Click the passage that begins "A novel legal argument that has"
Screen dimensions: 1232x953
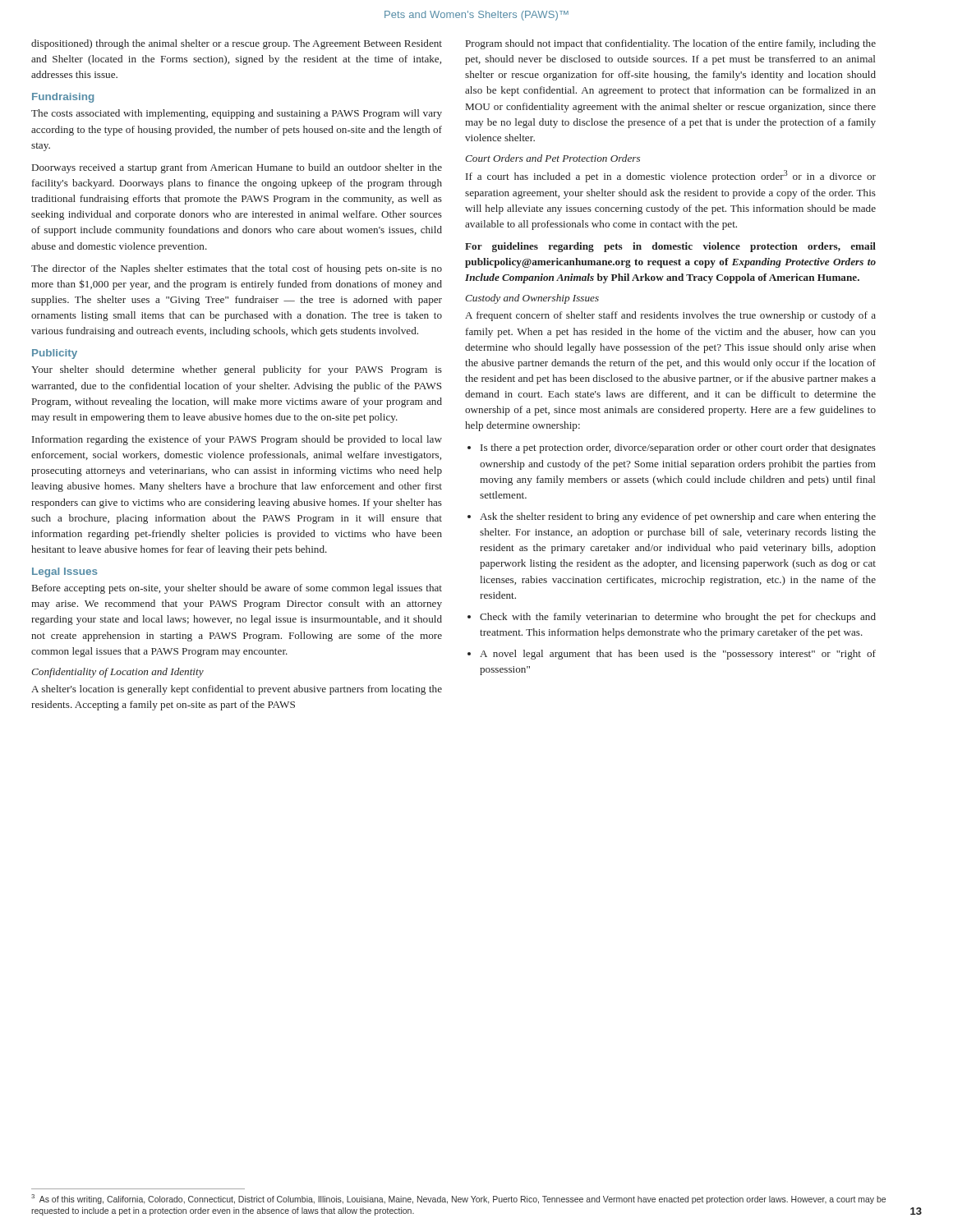click(678, 661)
